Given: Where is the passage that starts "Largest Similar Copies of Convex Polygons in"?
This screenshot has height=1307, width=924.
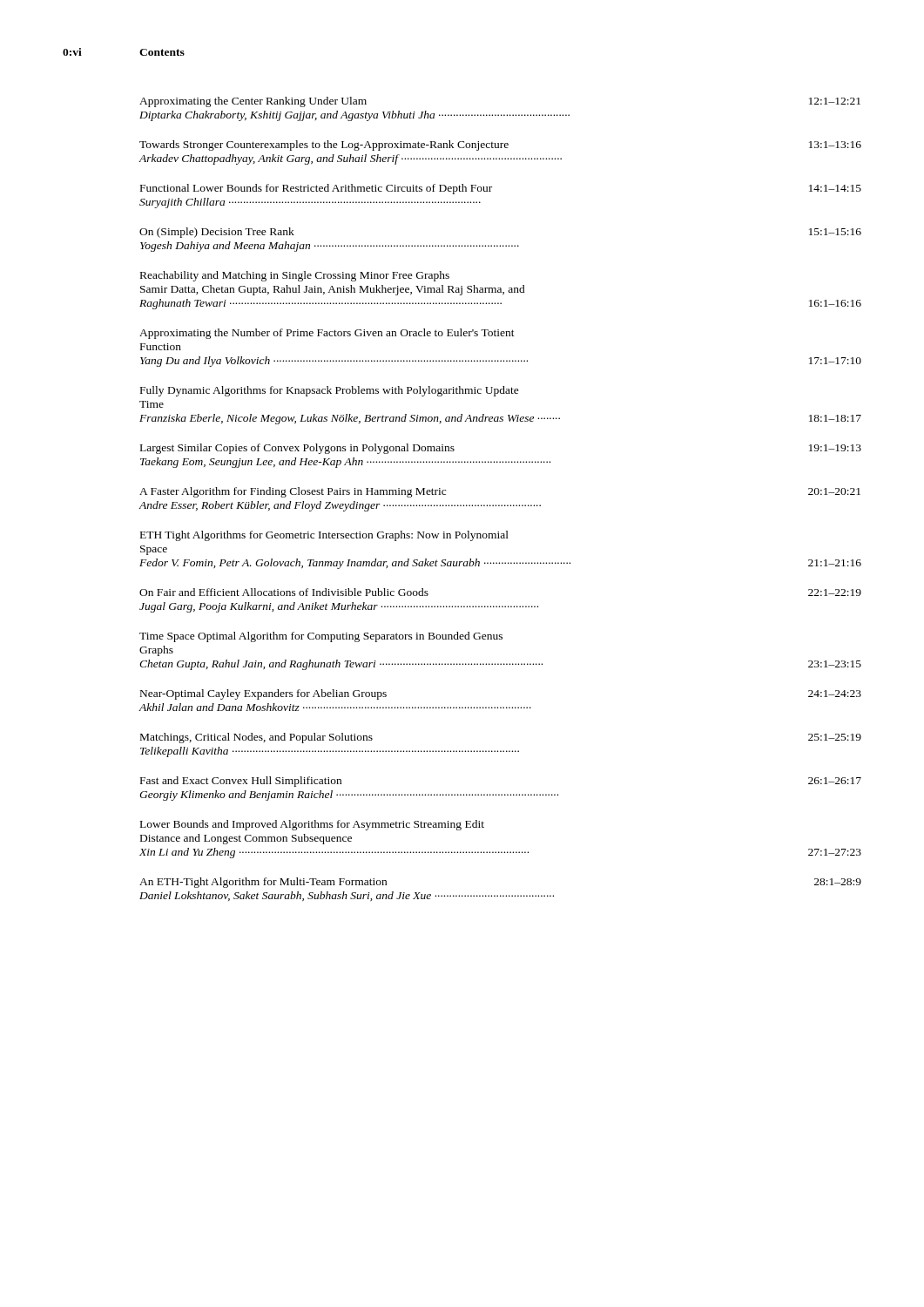Looking at the screenshot, I should point(500,455).
